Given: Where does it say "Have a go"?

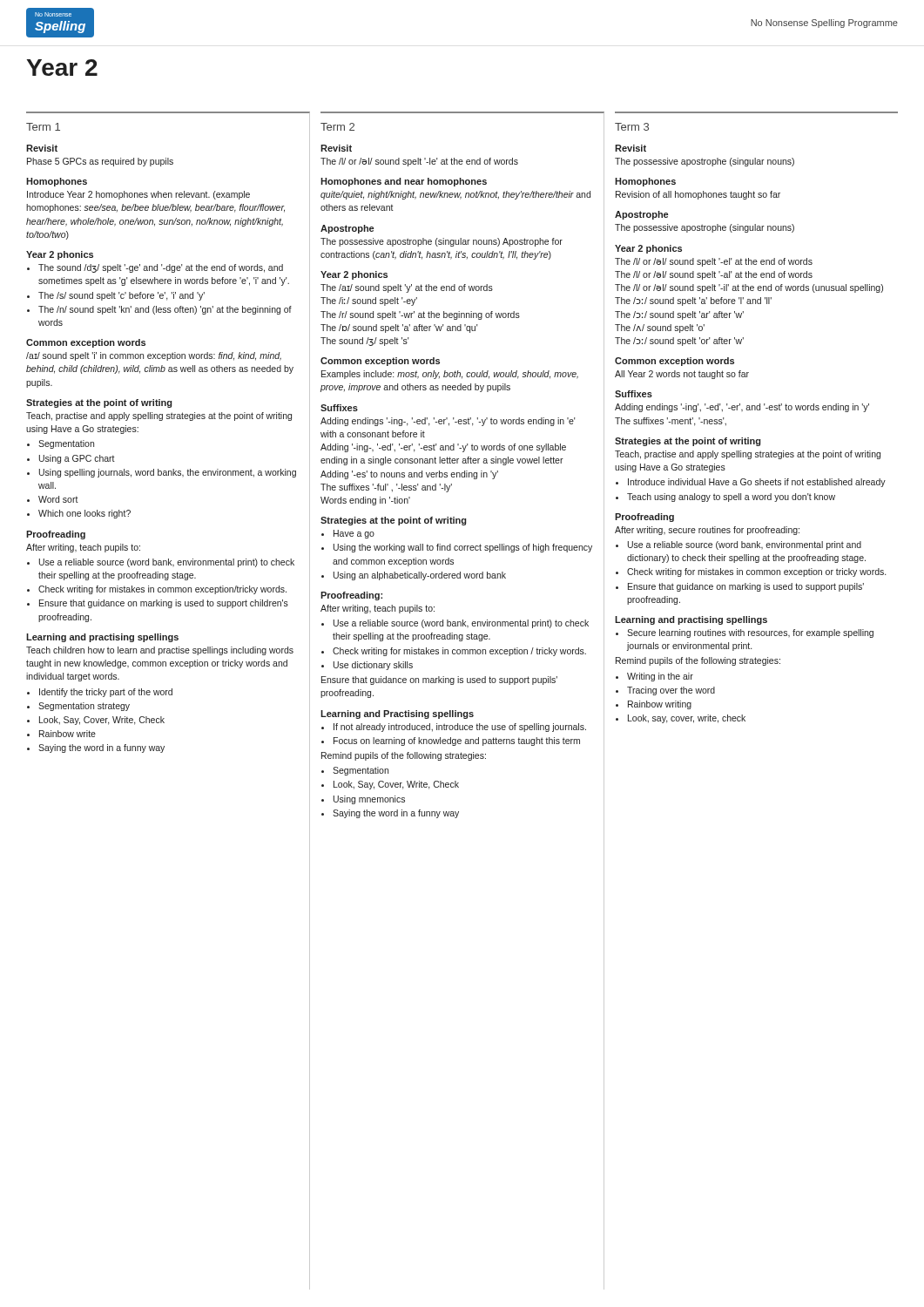Looking at the screenshot, I should pos(354,533).
